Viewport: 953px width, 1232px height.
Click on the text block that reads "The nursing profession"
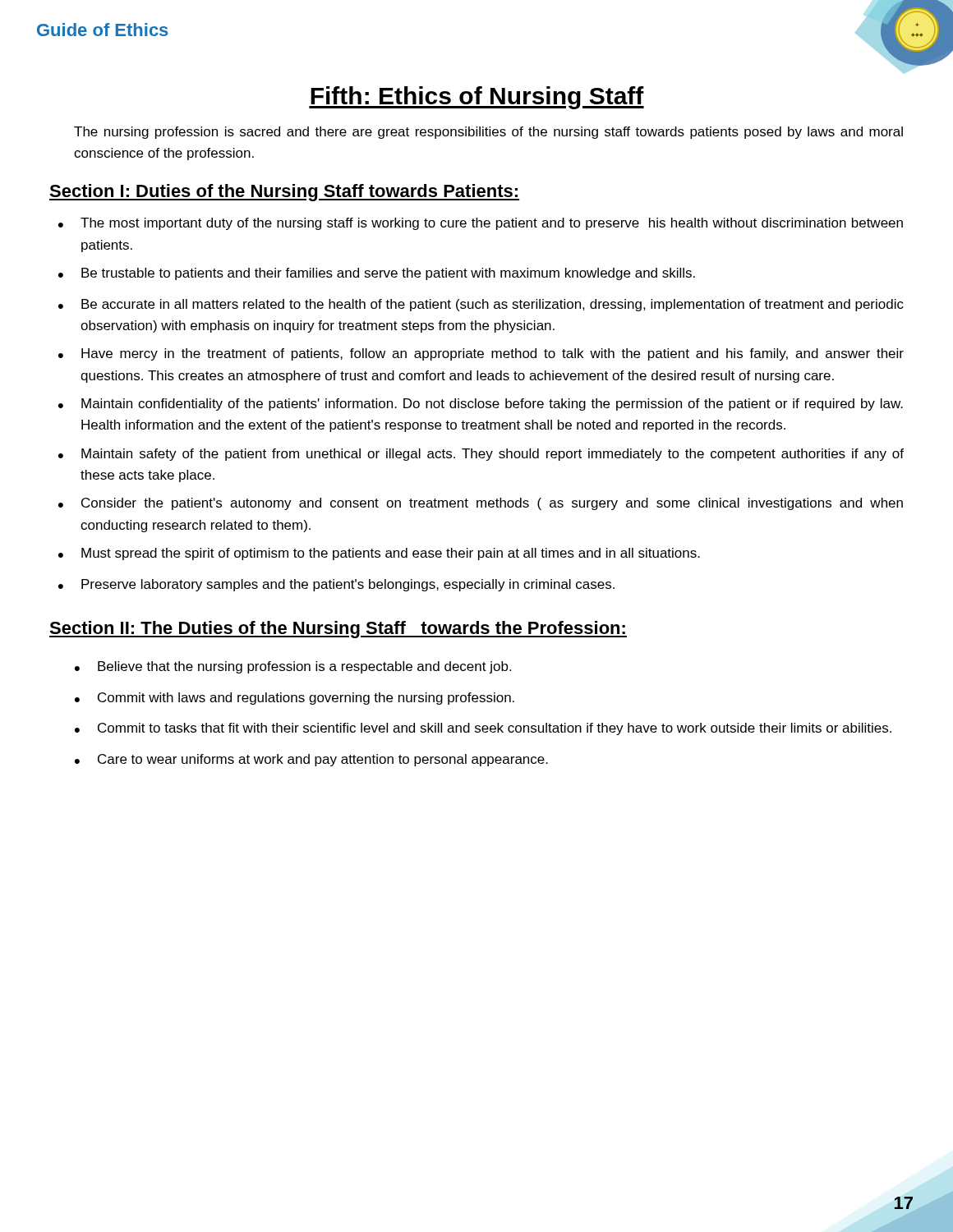(x=489, y=143)
